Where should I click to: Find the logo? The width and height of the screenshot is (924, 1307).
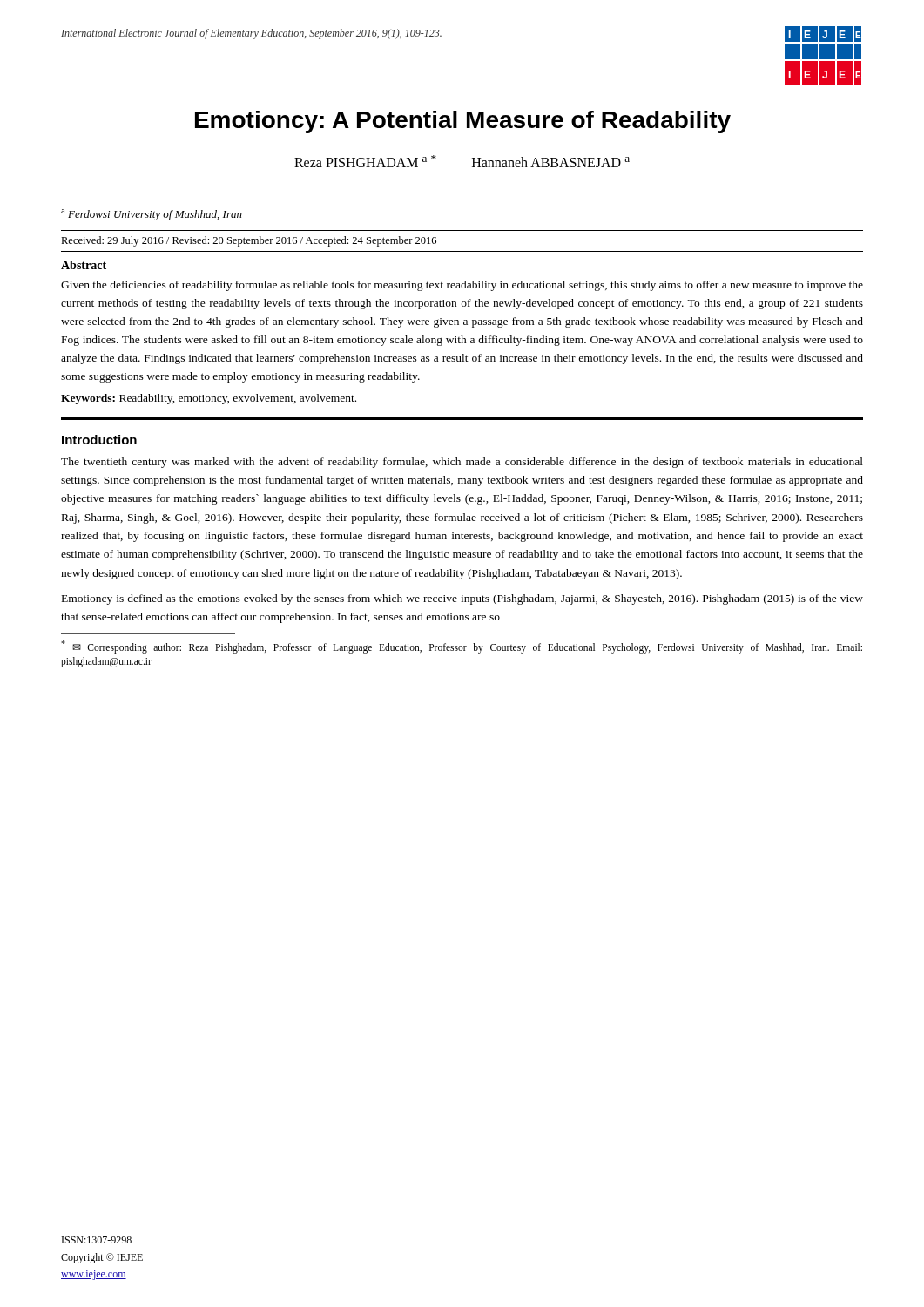tap(824, 58)
